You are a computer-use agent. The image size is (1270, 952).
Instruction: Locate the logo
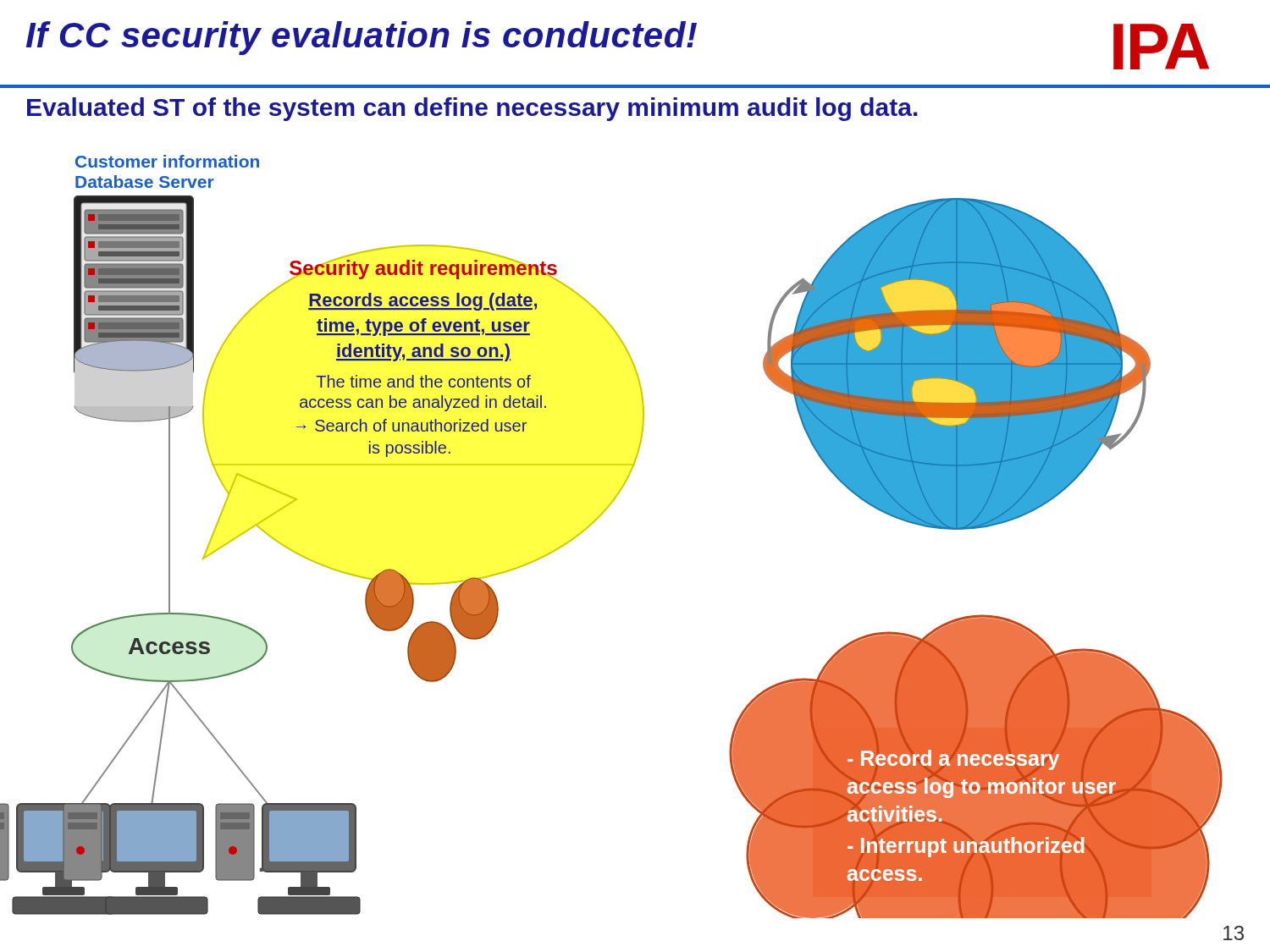(x=1177, y=42)
